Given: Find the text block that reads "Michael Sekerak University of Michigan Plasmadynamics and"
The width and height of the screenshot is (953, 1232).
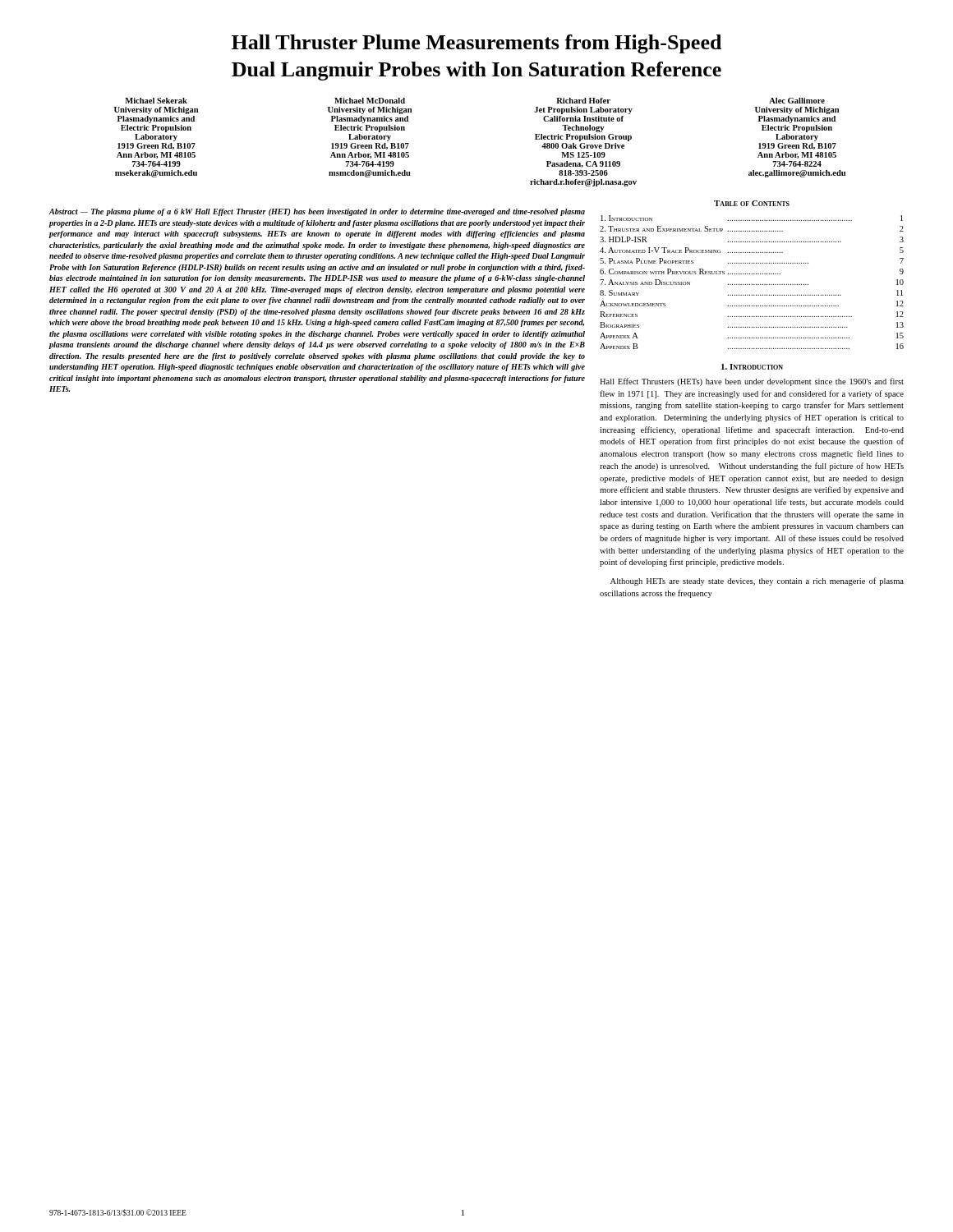Looking at the screenshot, I should pyautogui.click(x=153, y=101).
